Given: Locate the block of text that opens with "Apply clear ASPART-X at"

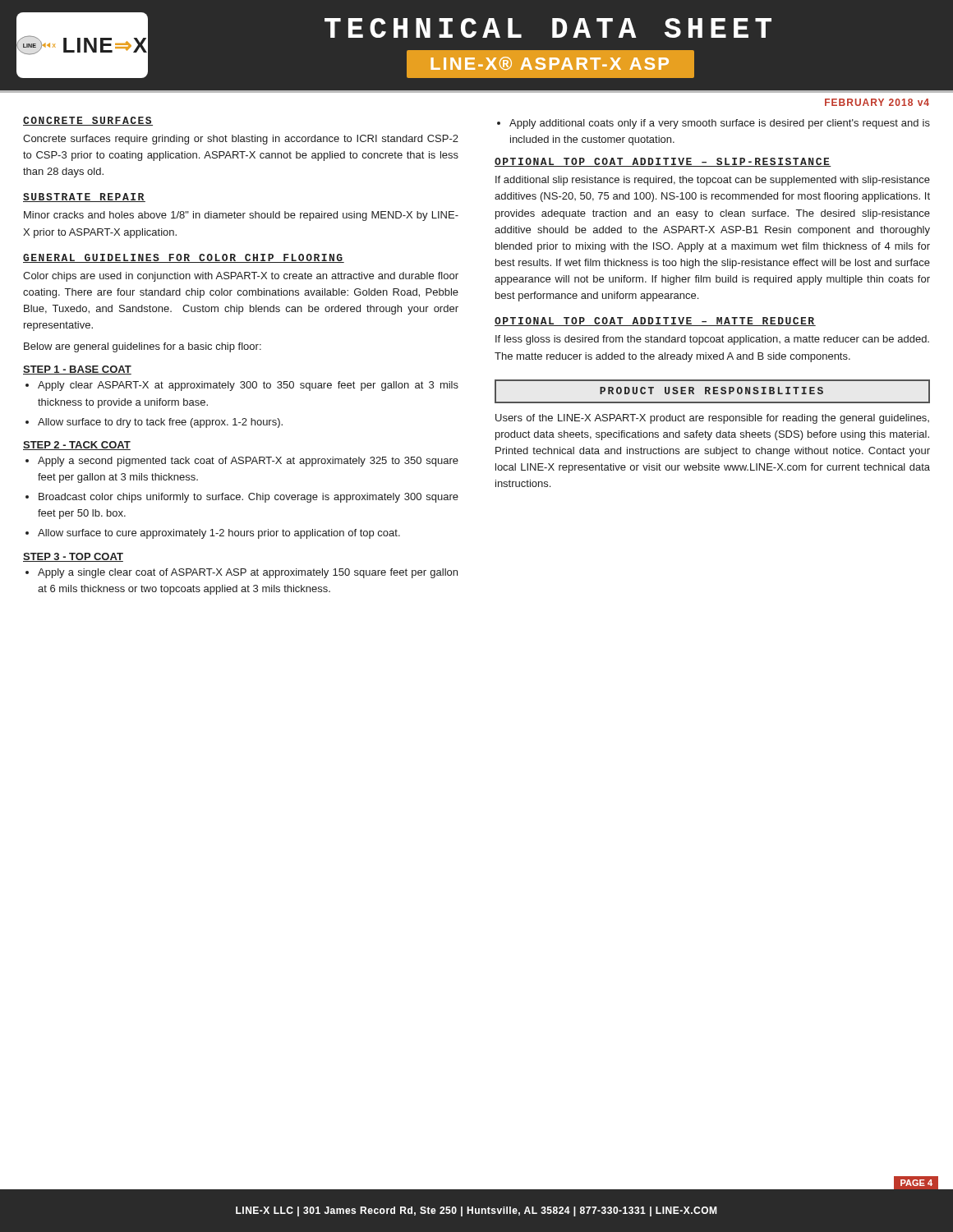Looking at the screenshot, I should click(248, 393).
